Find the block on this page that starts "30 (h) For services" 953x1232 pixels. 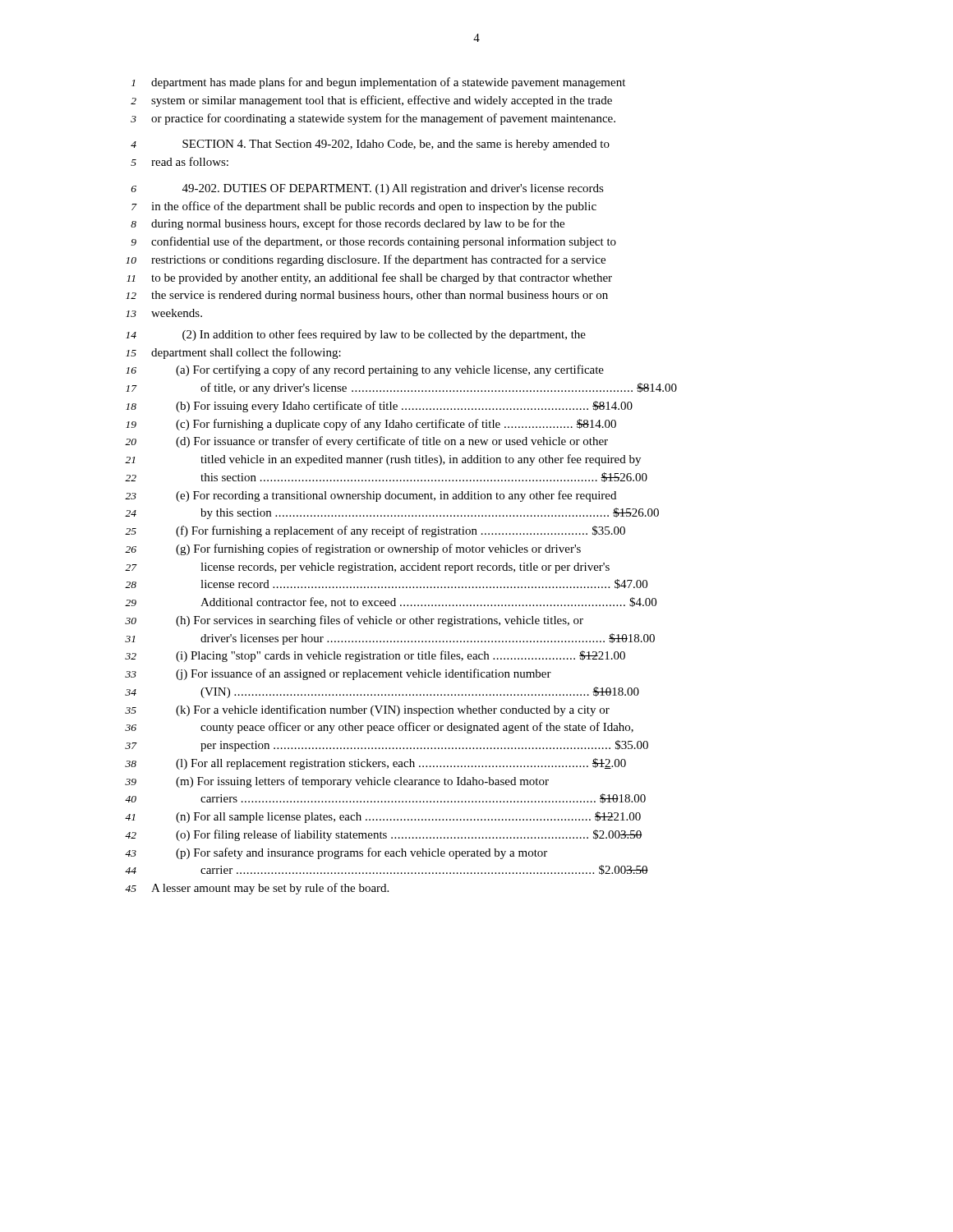(489, 630)
